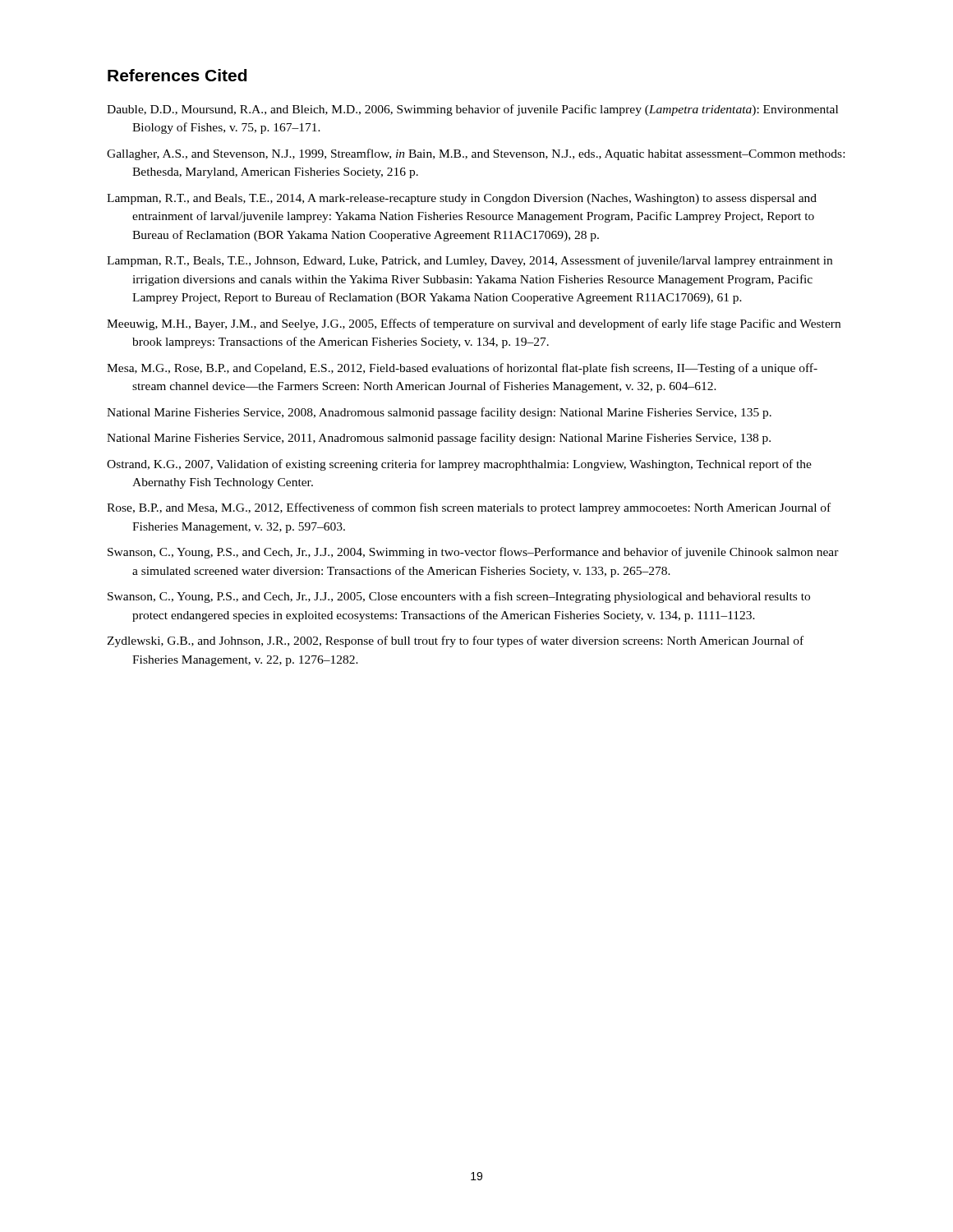This screenshot has height=1232, width=953.
Task: Find the region starting "Lampman, R.T., and Beals, T.E., 2014,"
Action: [462, 216]
